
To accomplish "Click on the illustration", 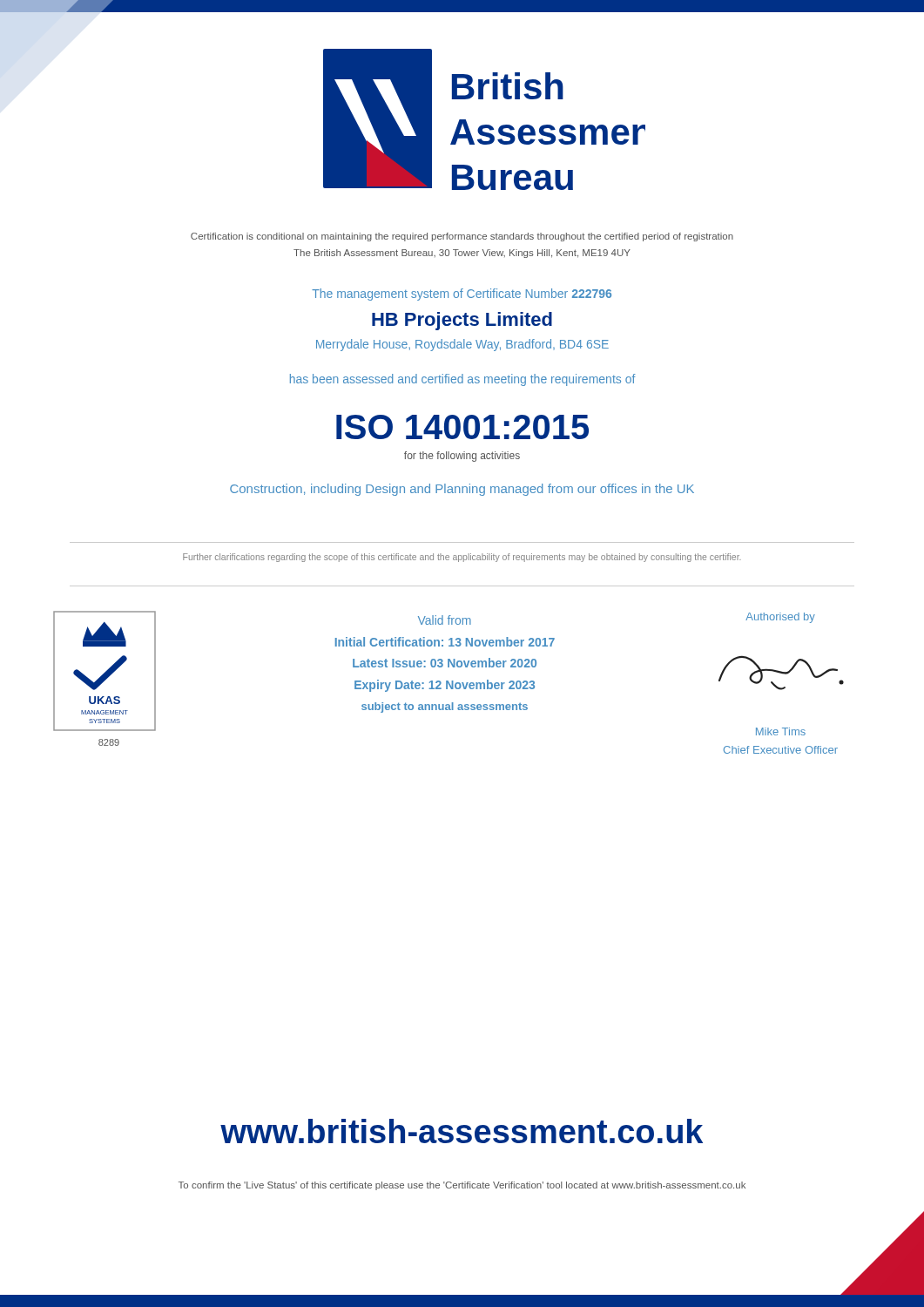I will (x=780, y=669).
